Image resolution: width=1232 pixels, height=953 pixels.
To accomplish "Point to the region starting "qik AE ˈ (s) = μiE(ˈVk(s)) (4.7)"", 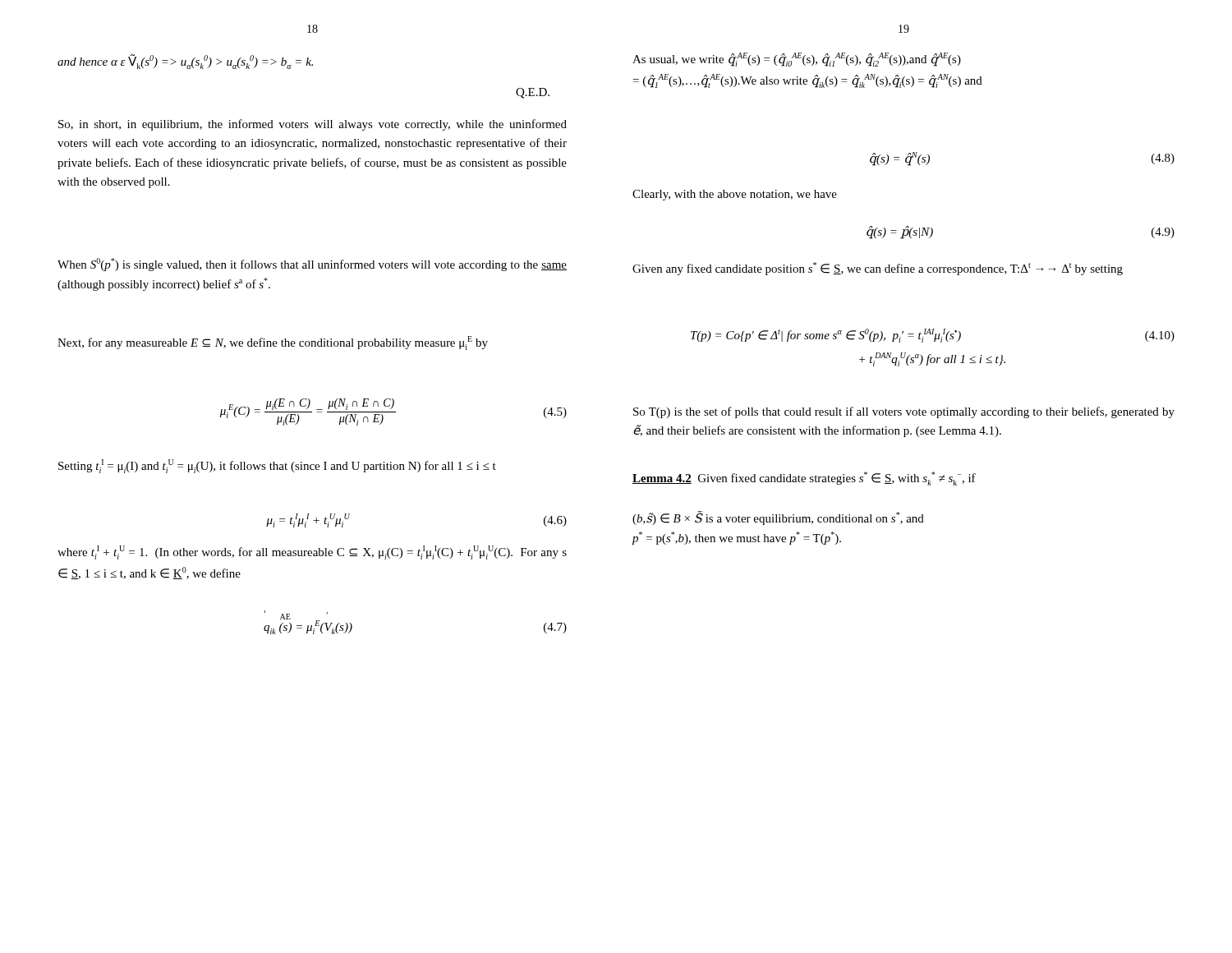I will pos(308,624).
